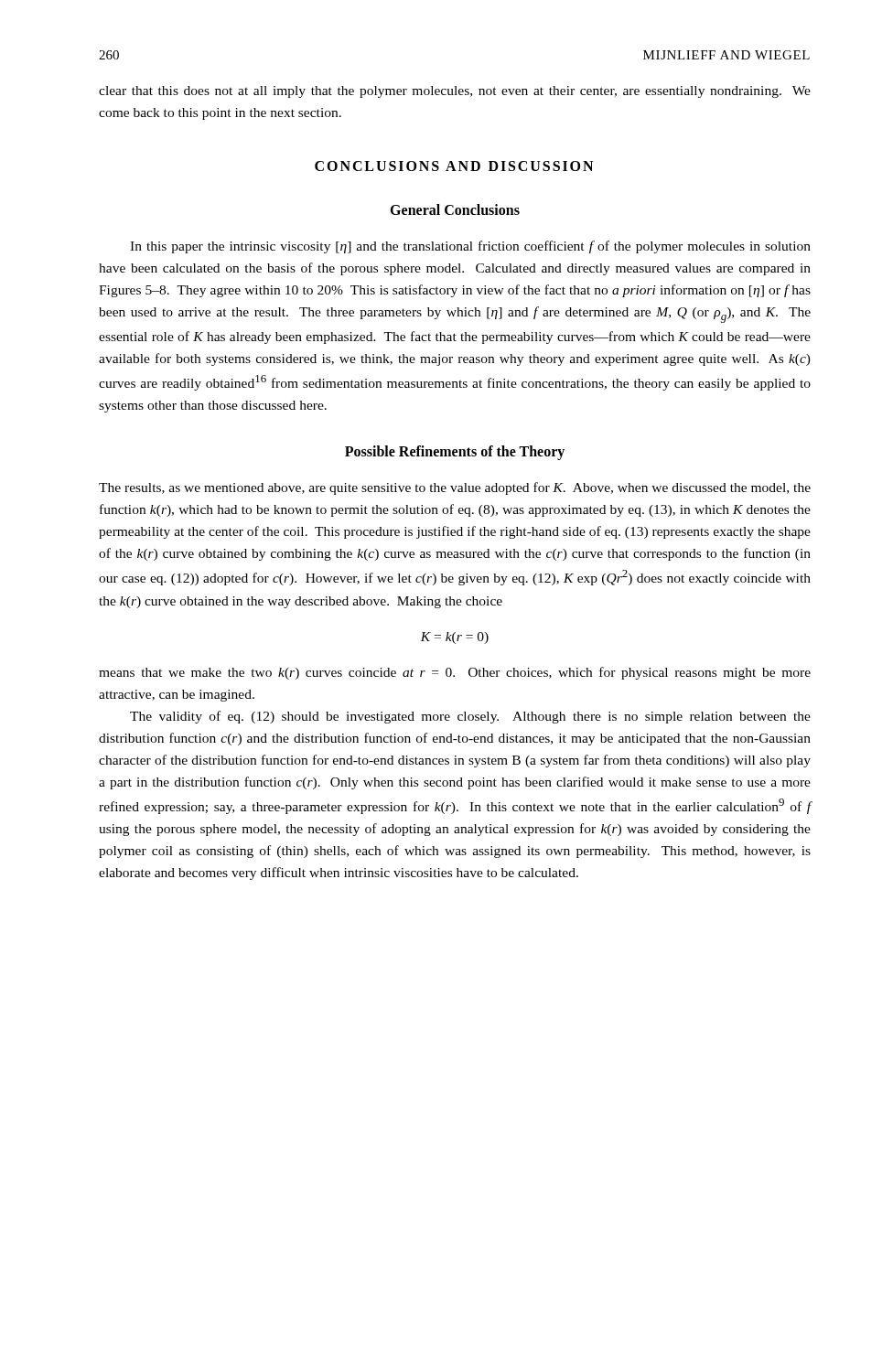Viewport: 893px width, 1372px height.
Task: Point to the region starting "means that we make the"
Action: [x=455, y=683]
